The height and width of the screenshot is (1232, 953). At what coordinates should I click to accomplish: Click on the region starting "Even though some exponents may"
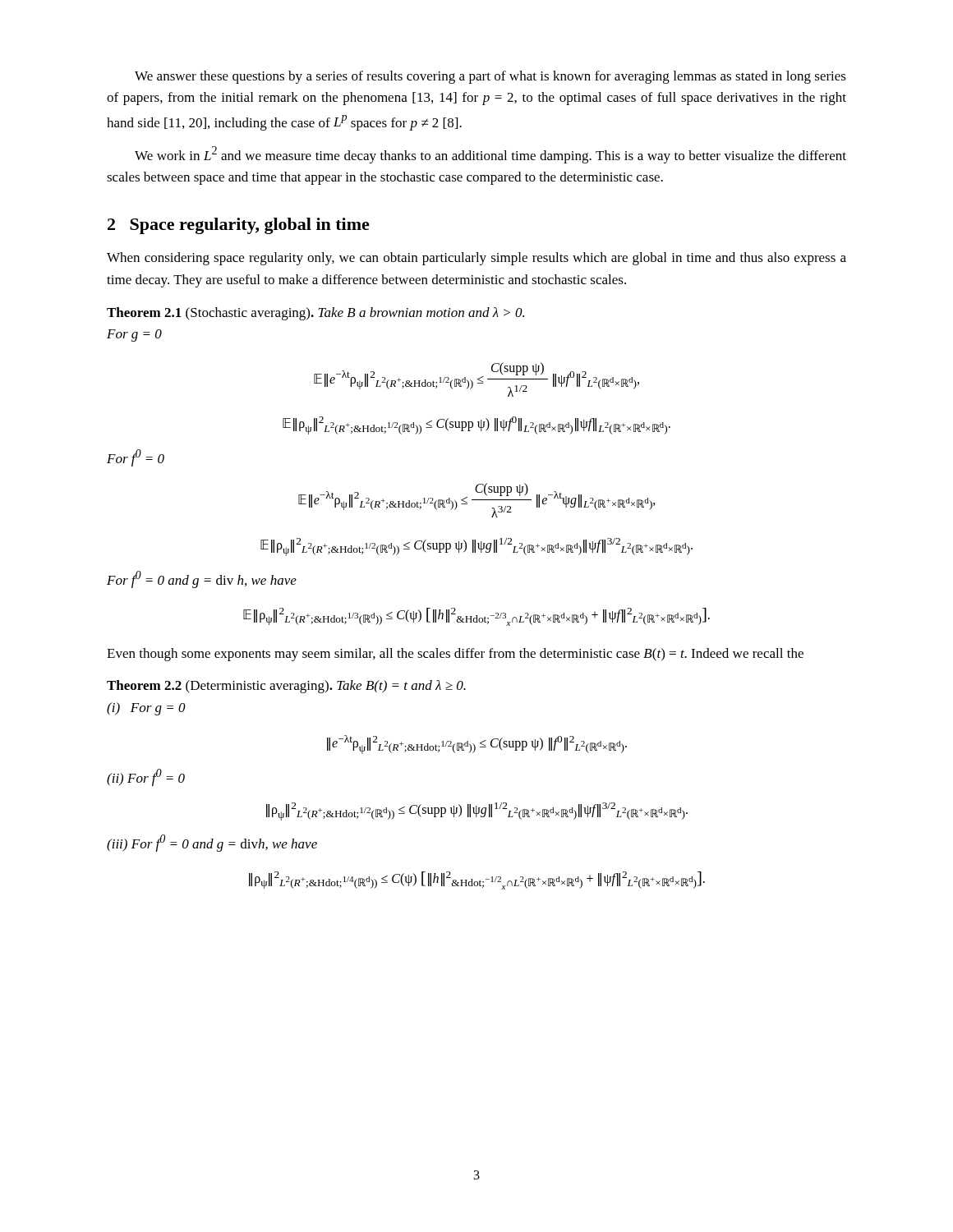coord(476,654)
